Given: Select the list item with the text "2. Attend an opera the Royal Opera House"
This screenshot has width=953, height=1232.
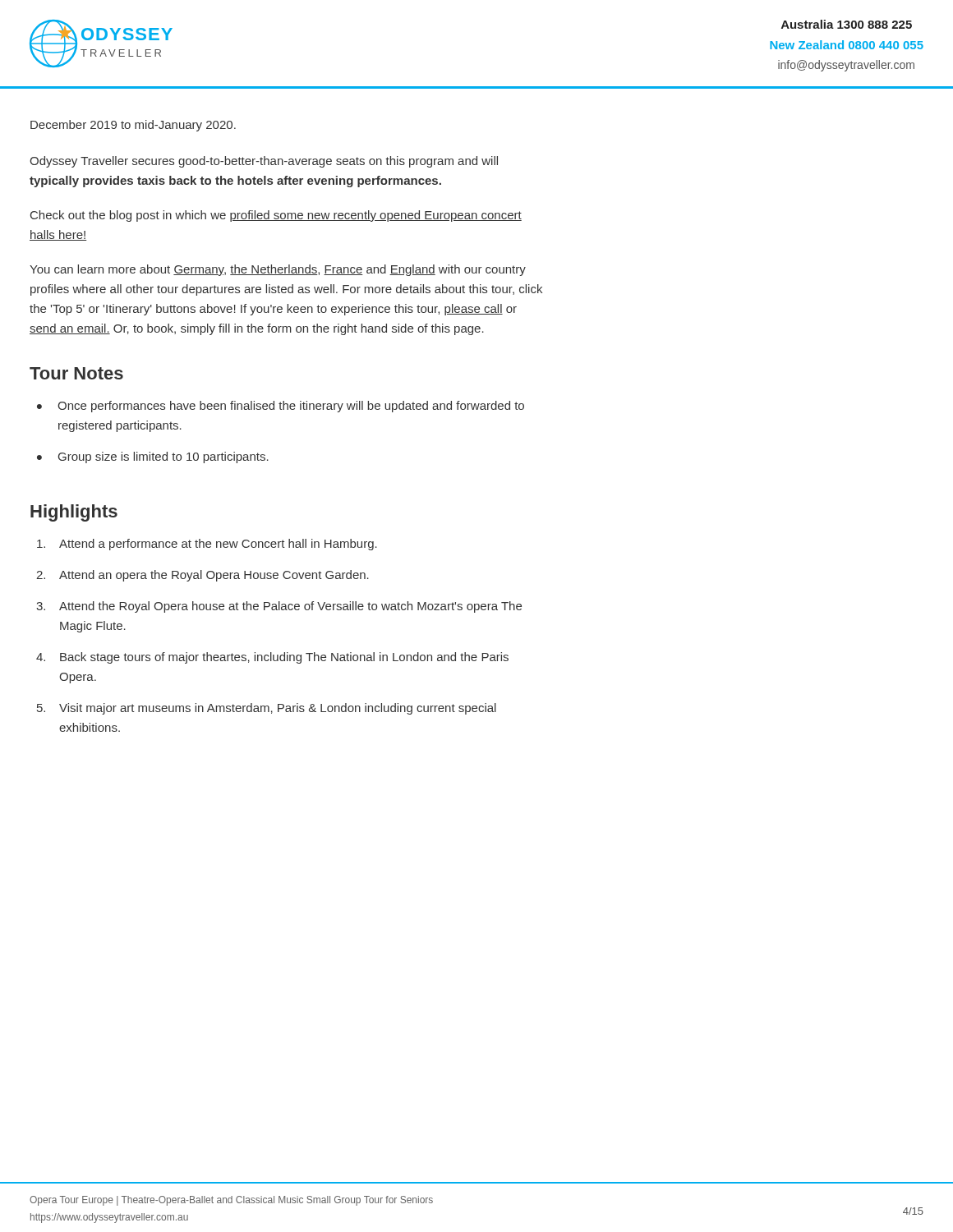Looking at the screenshot, I should coord(203,575).
